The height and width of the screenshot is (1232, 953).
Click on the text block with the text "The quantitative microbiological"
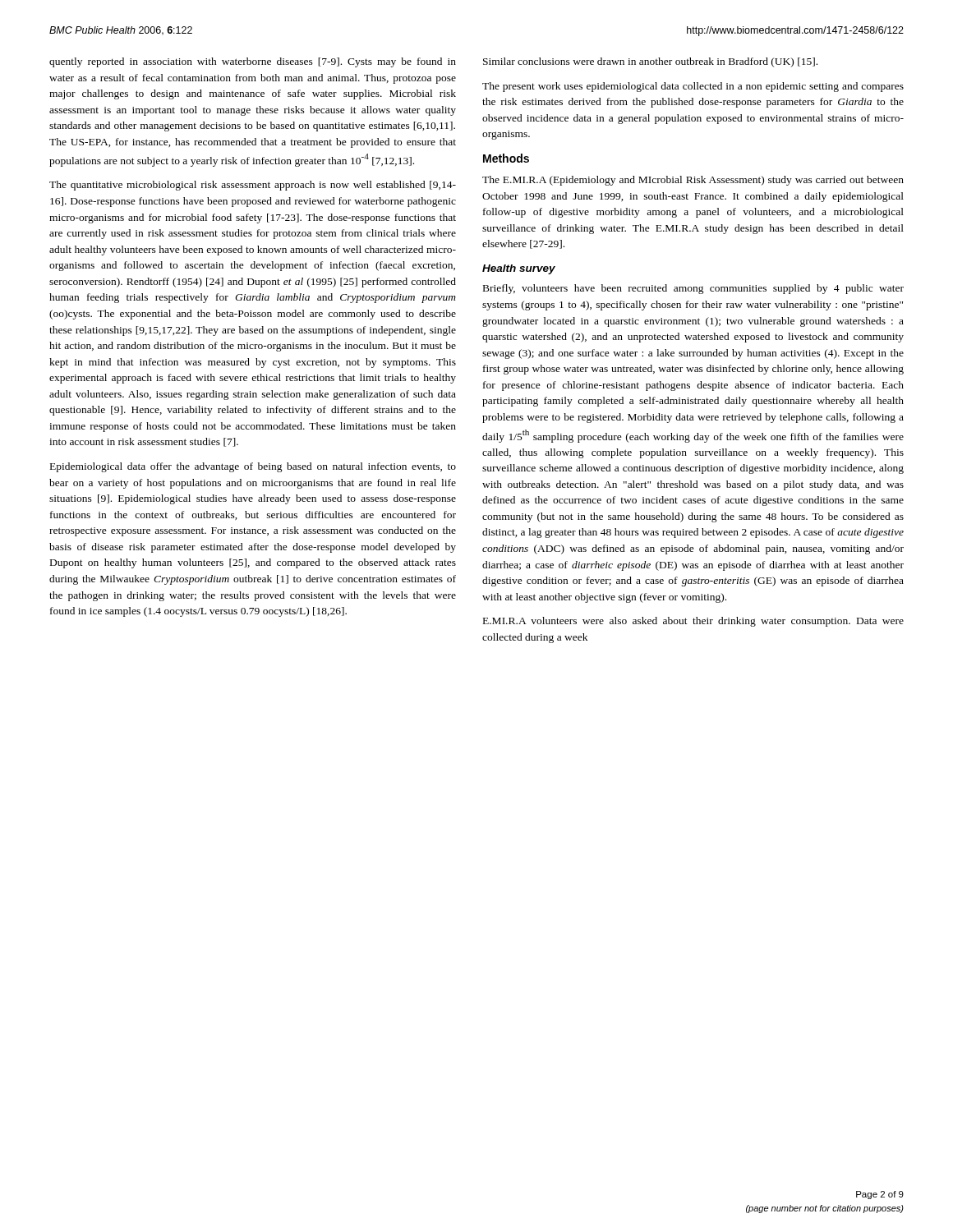coord(253,313)
